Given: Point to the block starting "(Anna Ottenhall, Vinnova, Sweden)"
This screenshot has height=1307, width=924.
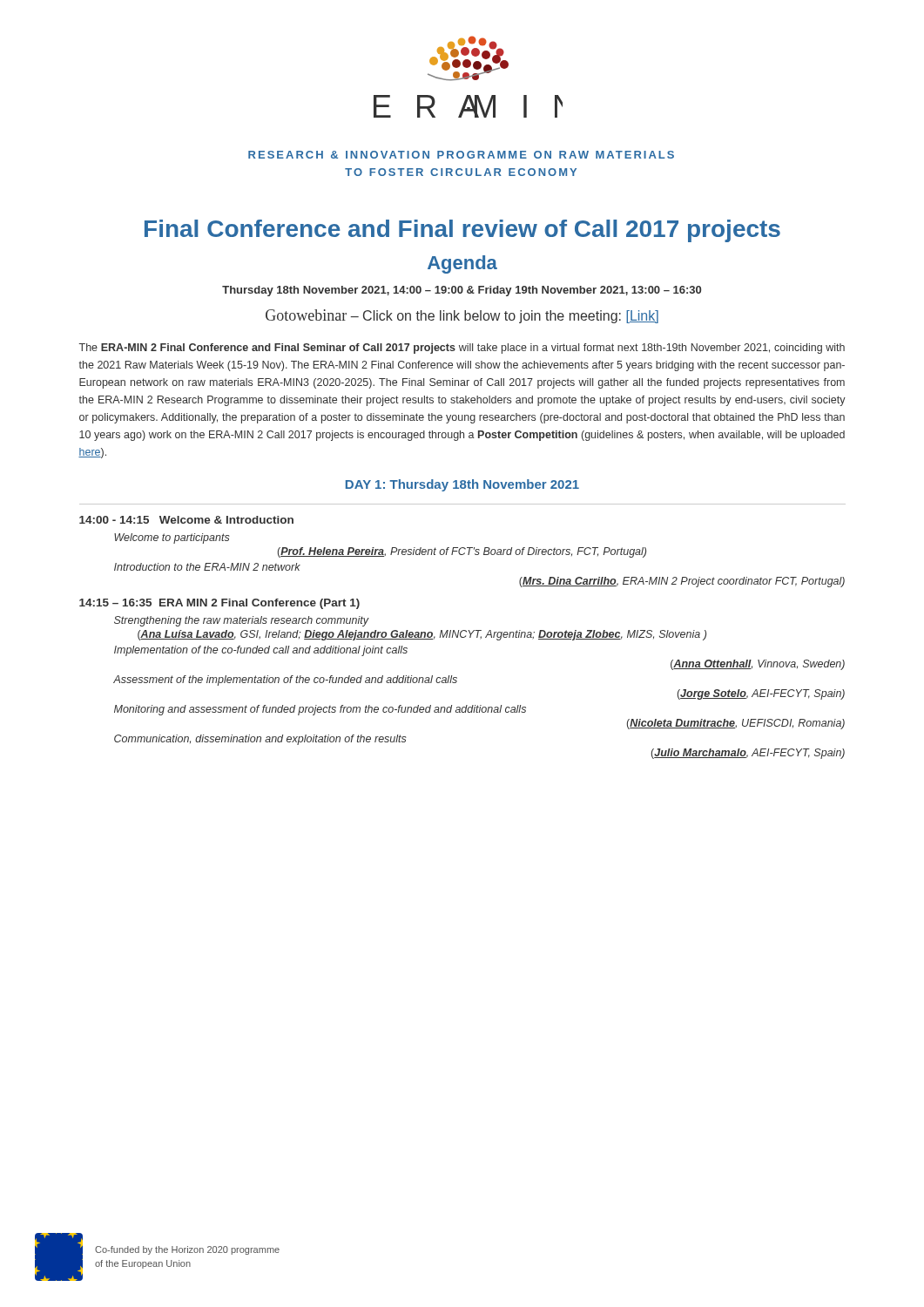Looking at the screenshot, I should (758, 664).
